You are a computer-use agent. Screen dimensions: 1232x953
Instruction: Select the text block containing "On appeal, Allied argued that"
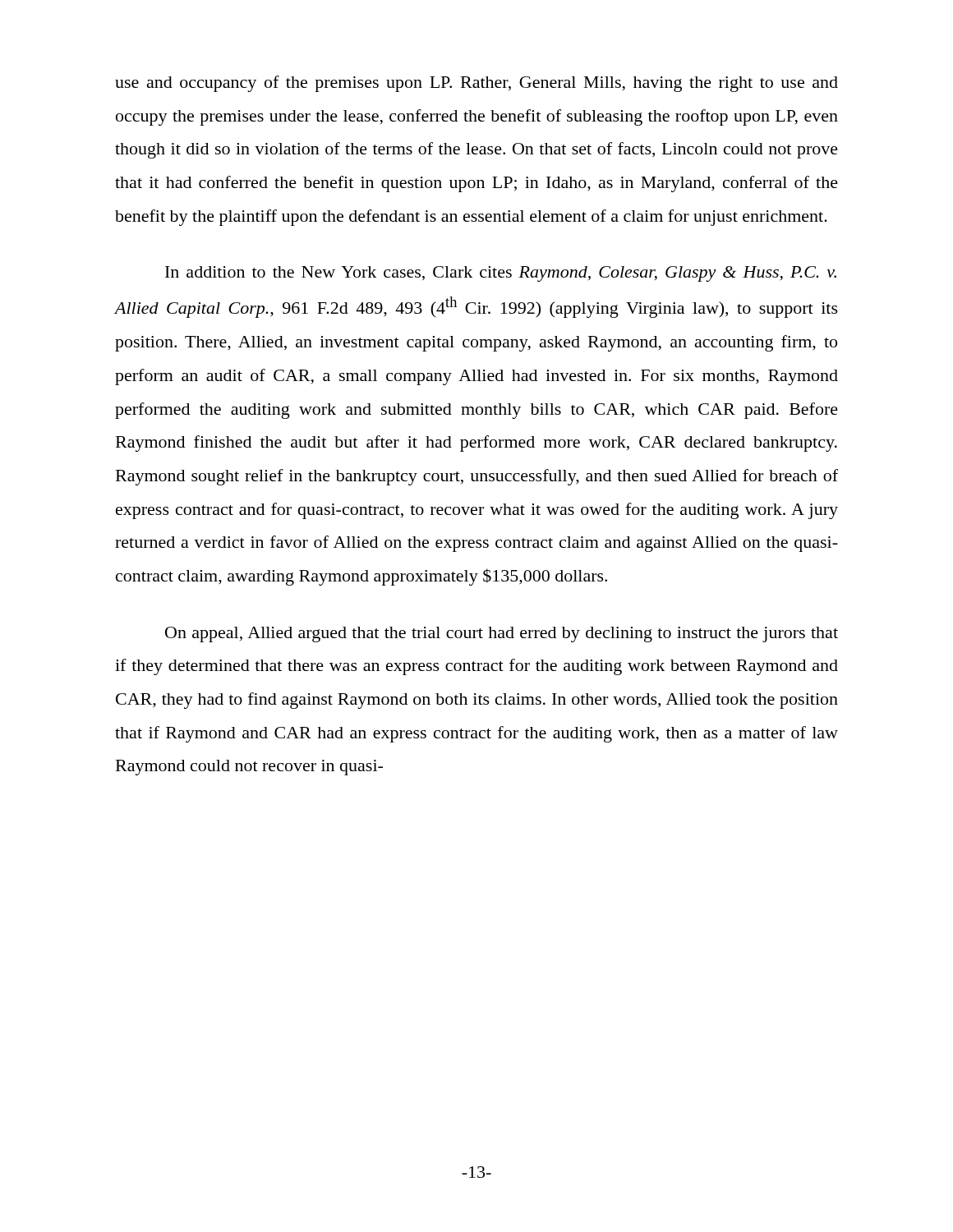476,699
